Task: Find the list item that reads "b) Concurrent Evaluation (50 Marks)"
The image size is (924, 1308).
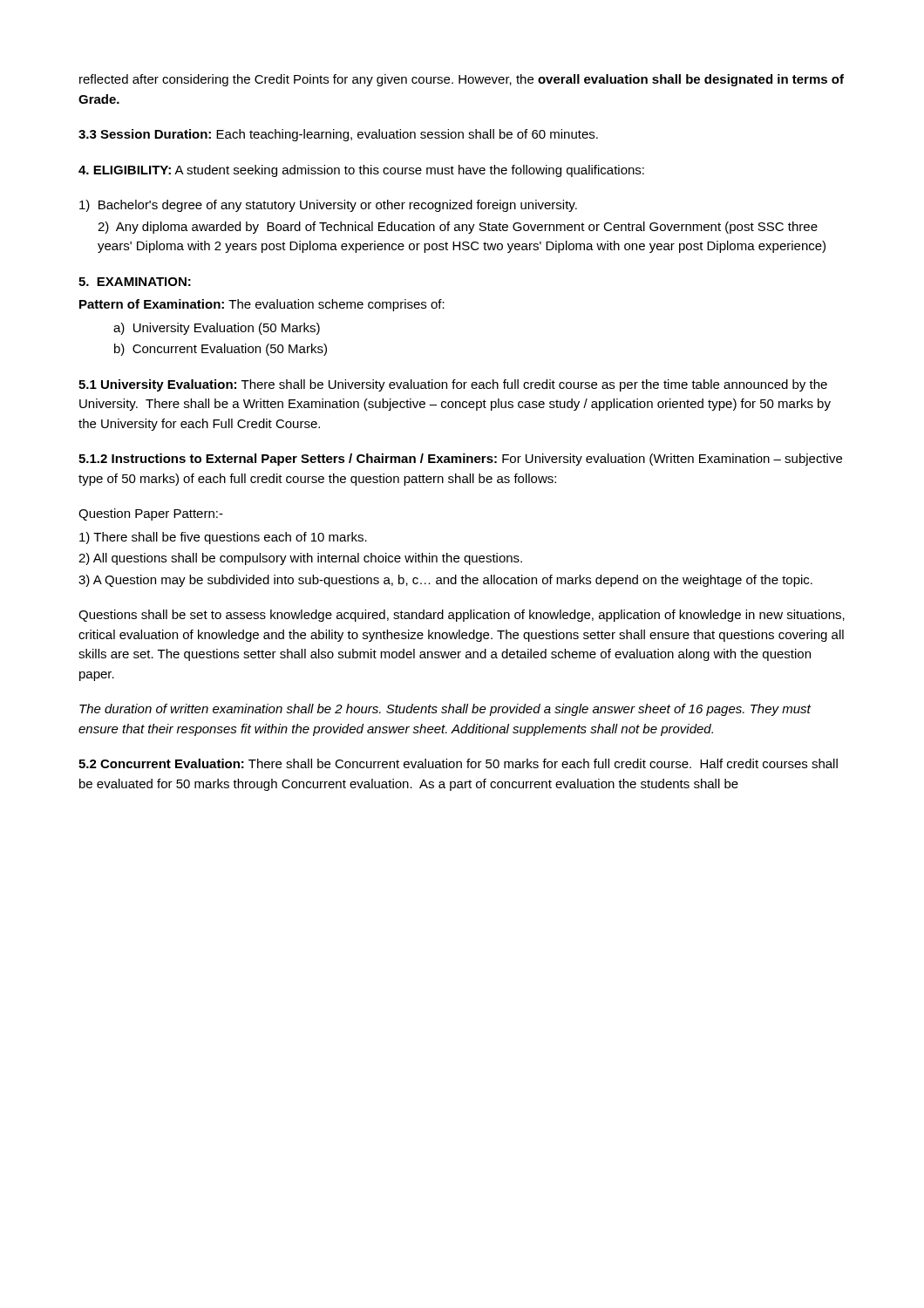Action: click(221, 348)
